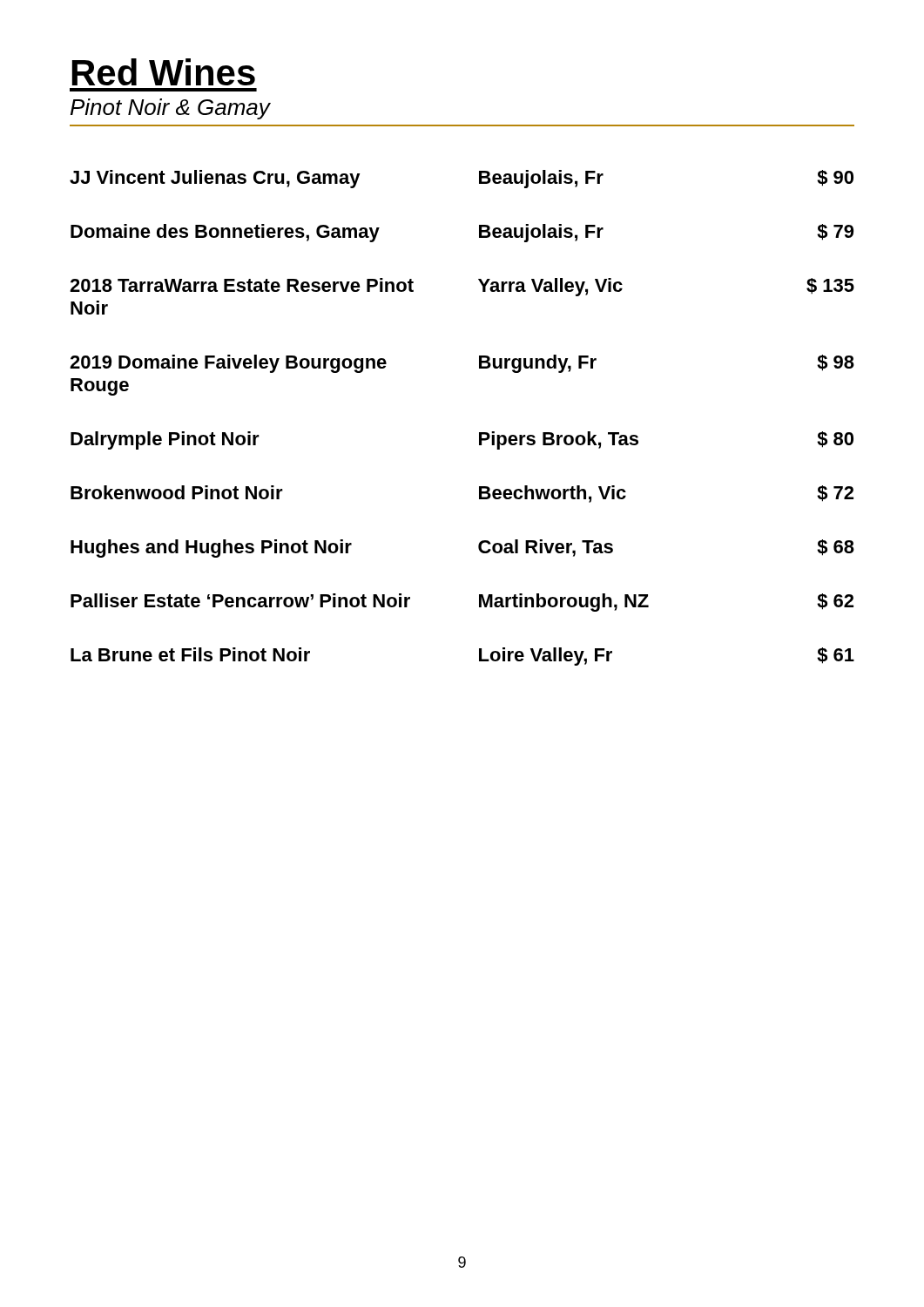Viewport: 924px width, 1307px height.
Task: Navigate to the passage starting "Red Wines"
Action: [163, 73]
